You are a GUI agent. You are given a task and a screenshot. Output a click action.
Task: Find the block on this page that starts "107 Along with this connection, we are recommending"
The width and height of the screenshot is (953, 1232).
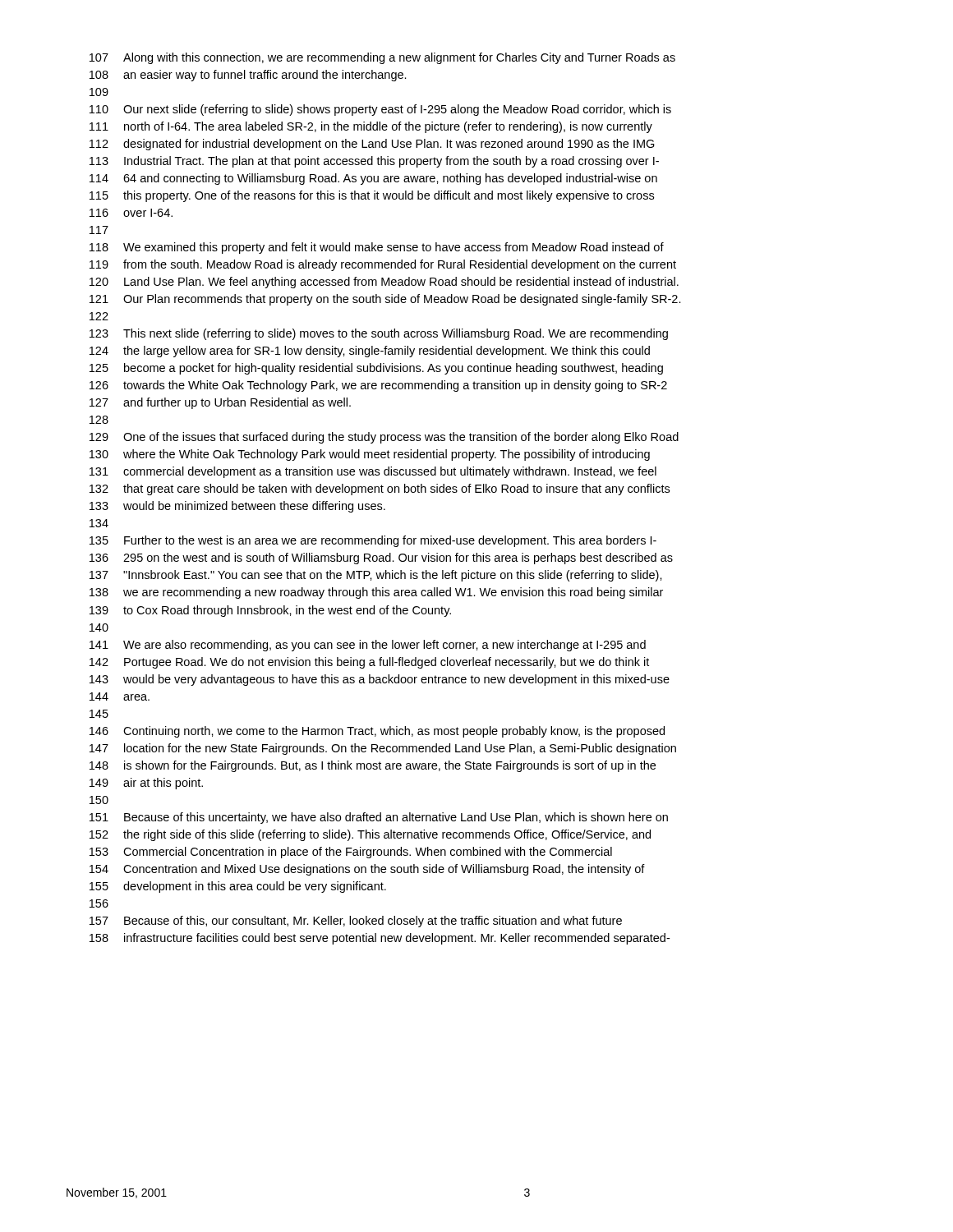(x=476, y=67)
